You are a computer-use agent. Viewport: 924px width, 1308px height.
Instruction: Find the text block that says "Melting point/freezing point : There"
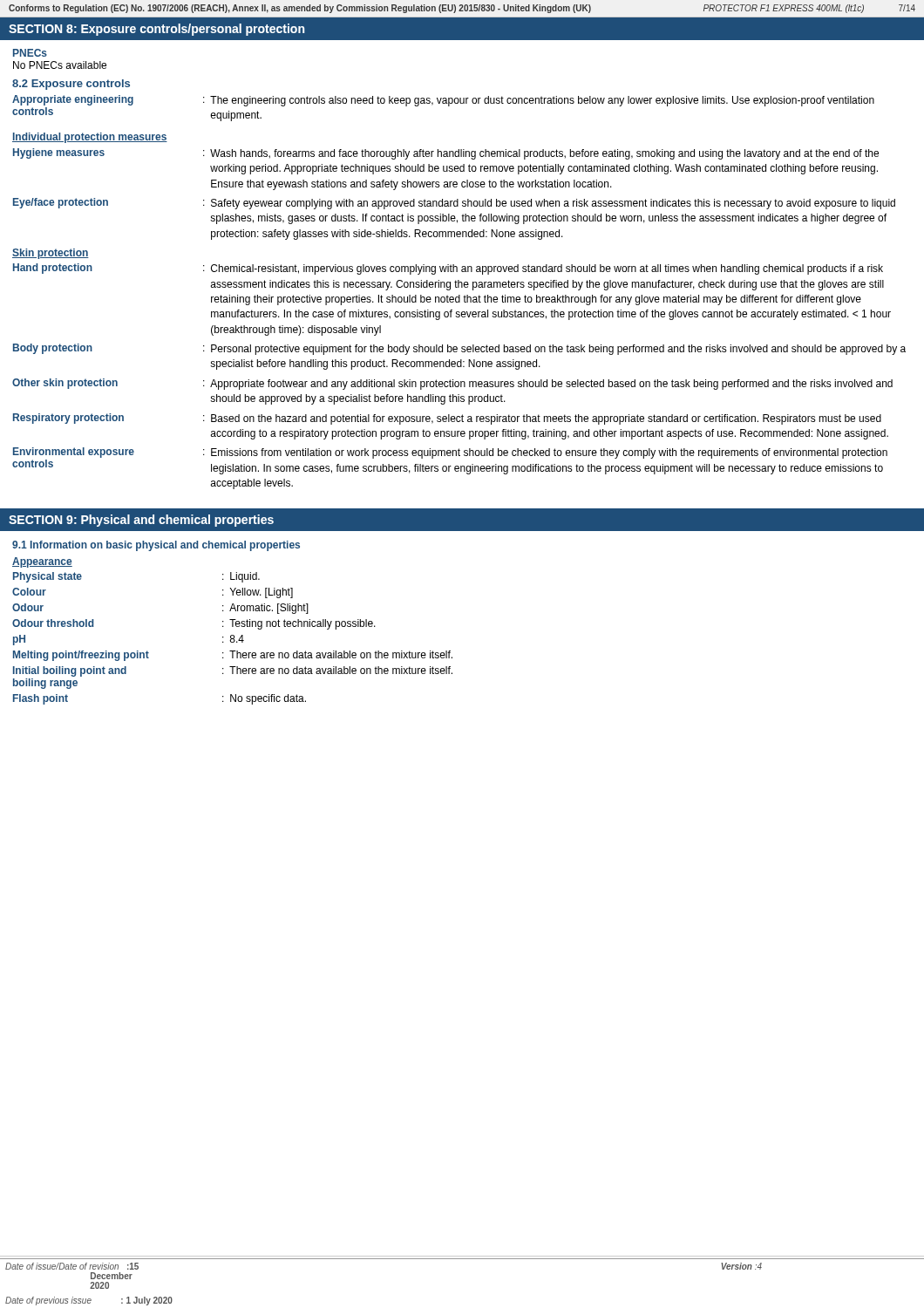(233, 655)
